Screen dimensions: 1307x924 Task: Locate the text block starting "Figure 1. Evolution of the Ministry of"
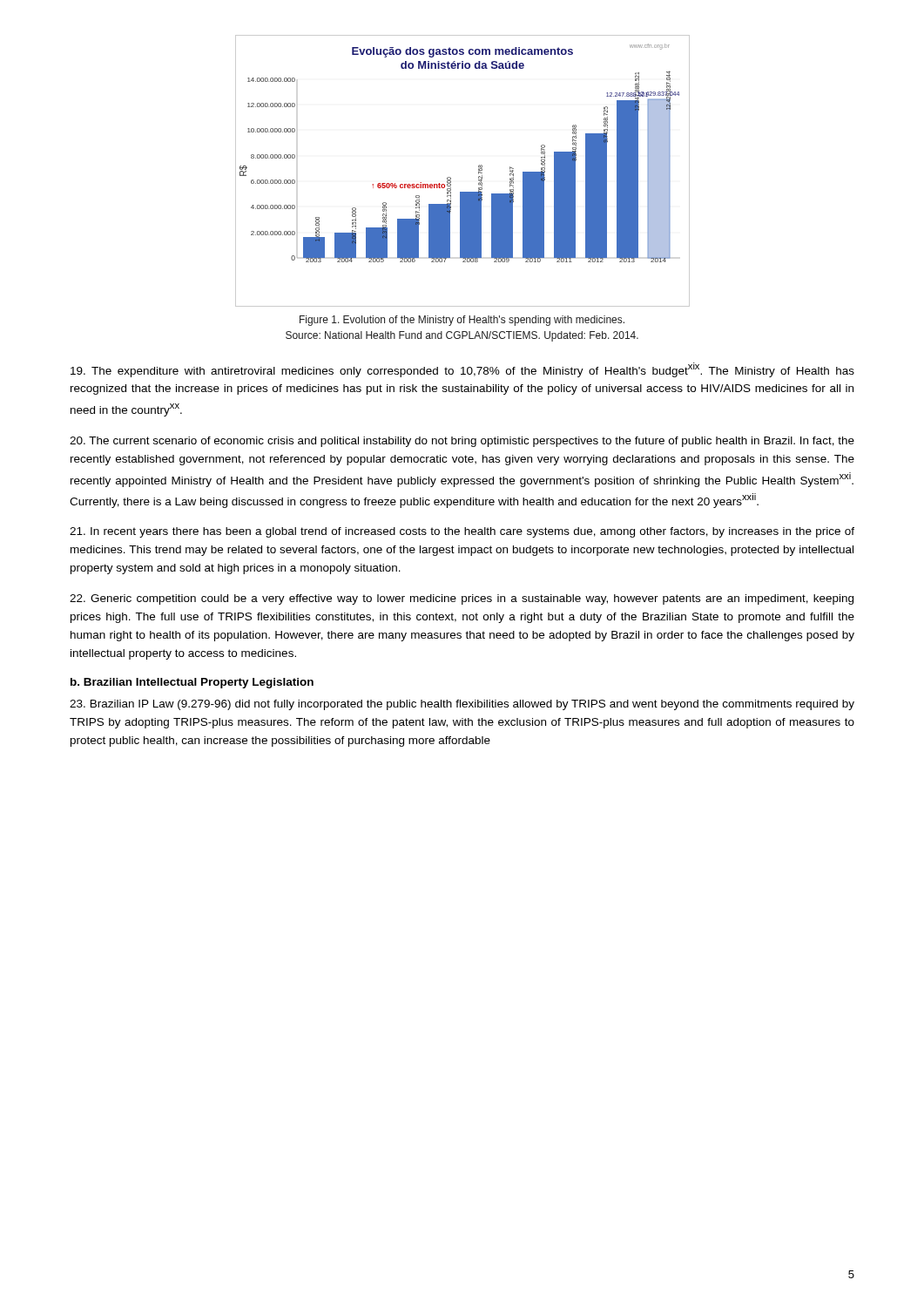[462, 328]
